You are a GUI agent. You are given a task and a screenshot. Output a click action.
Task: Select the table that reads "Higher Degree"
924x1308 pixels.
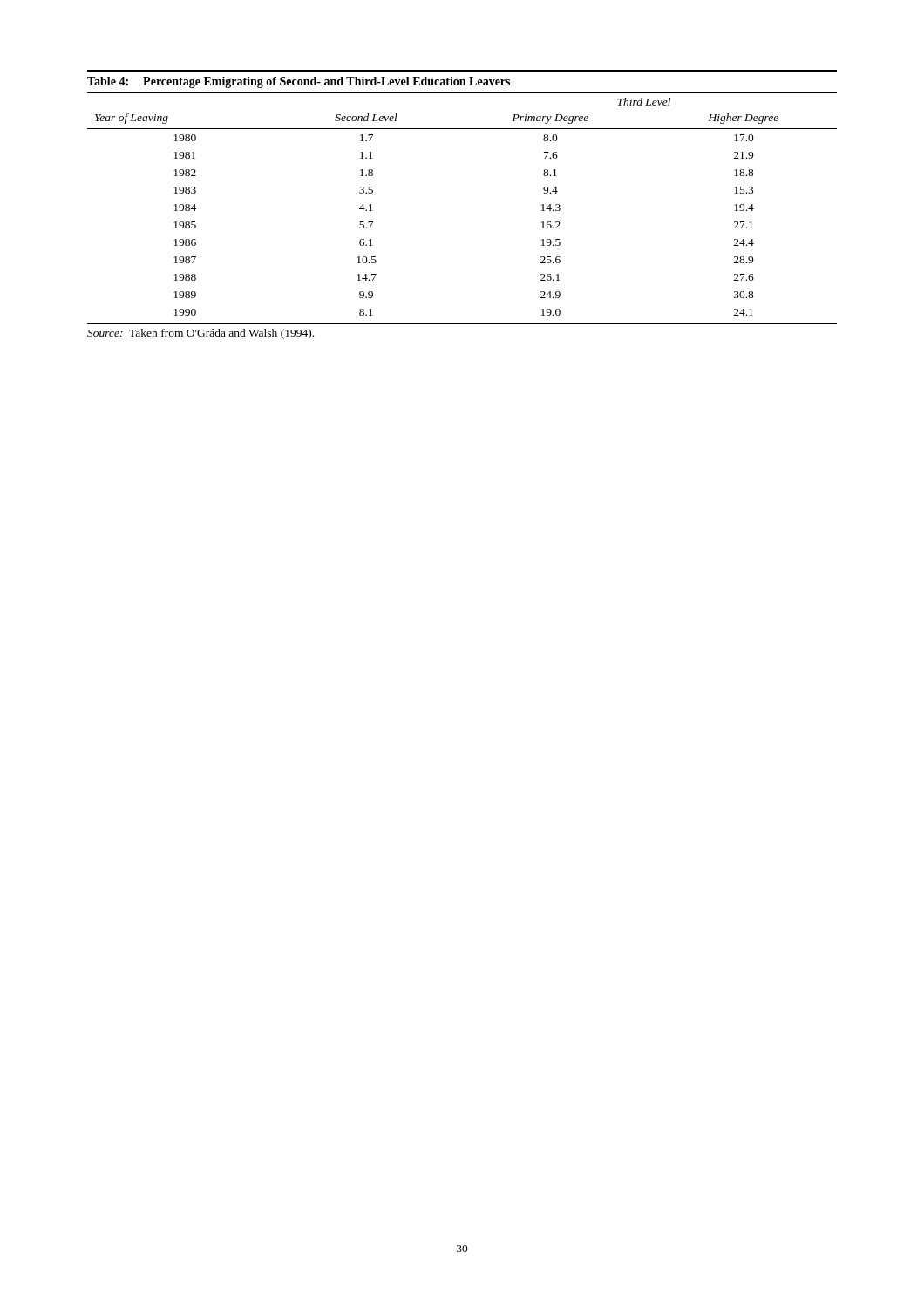462,205
